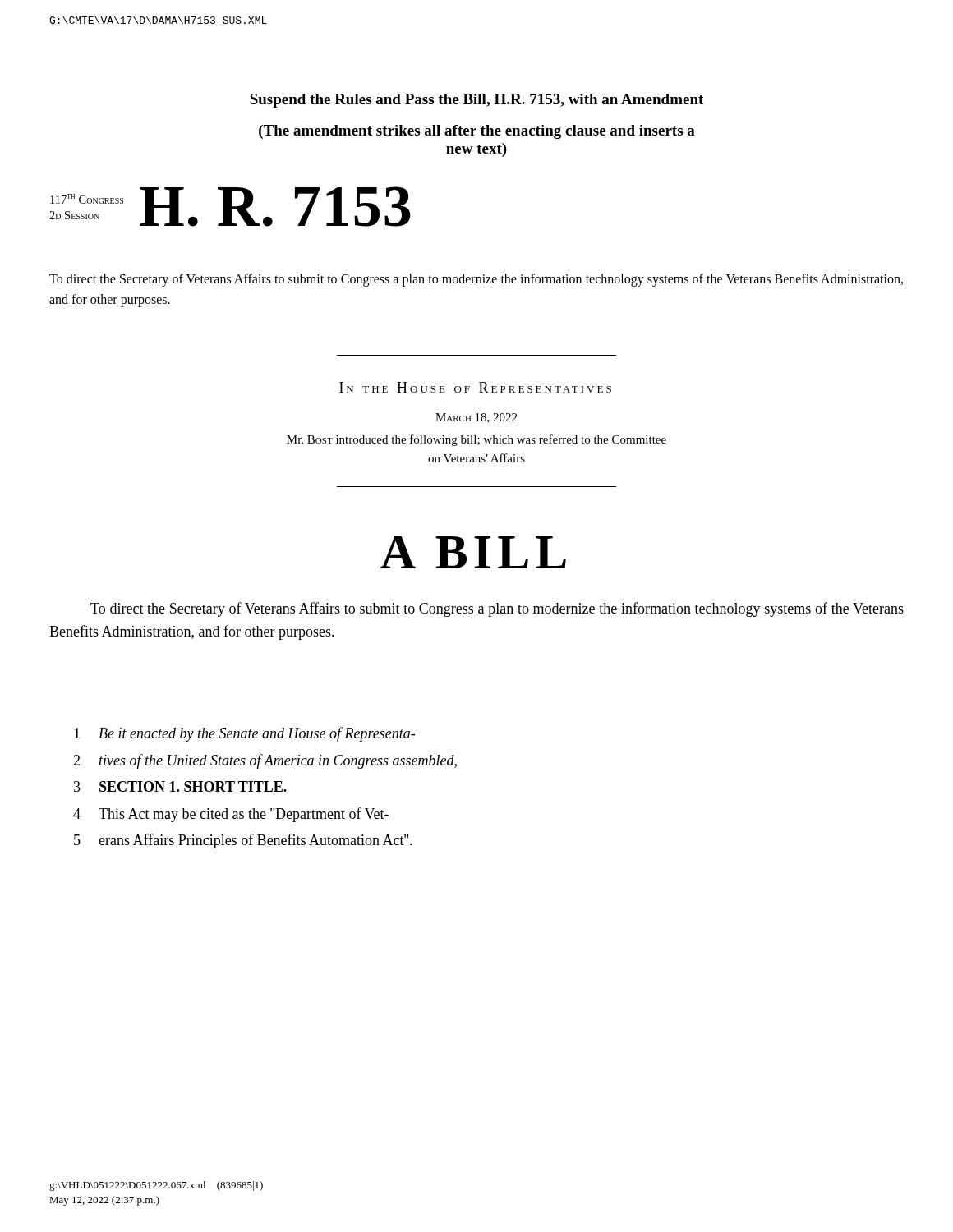Find the list item with the text "3 SECTION 1. SHORT TITLE."

point(168,787)
